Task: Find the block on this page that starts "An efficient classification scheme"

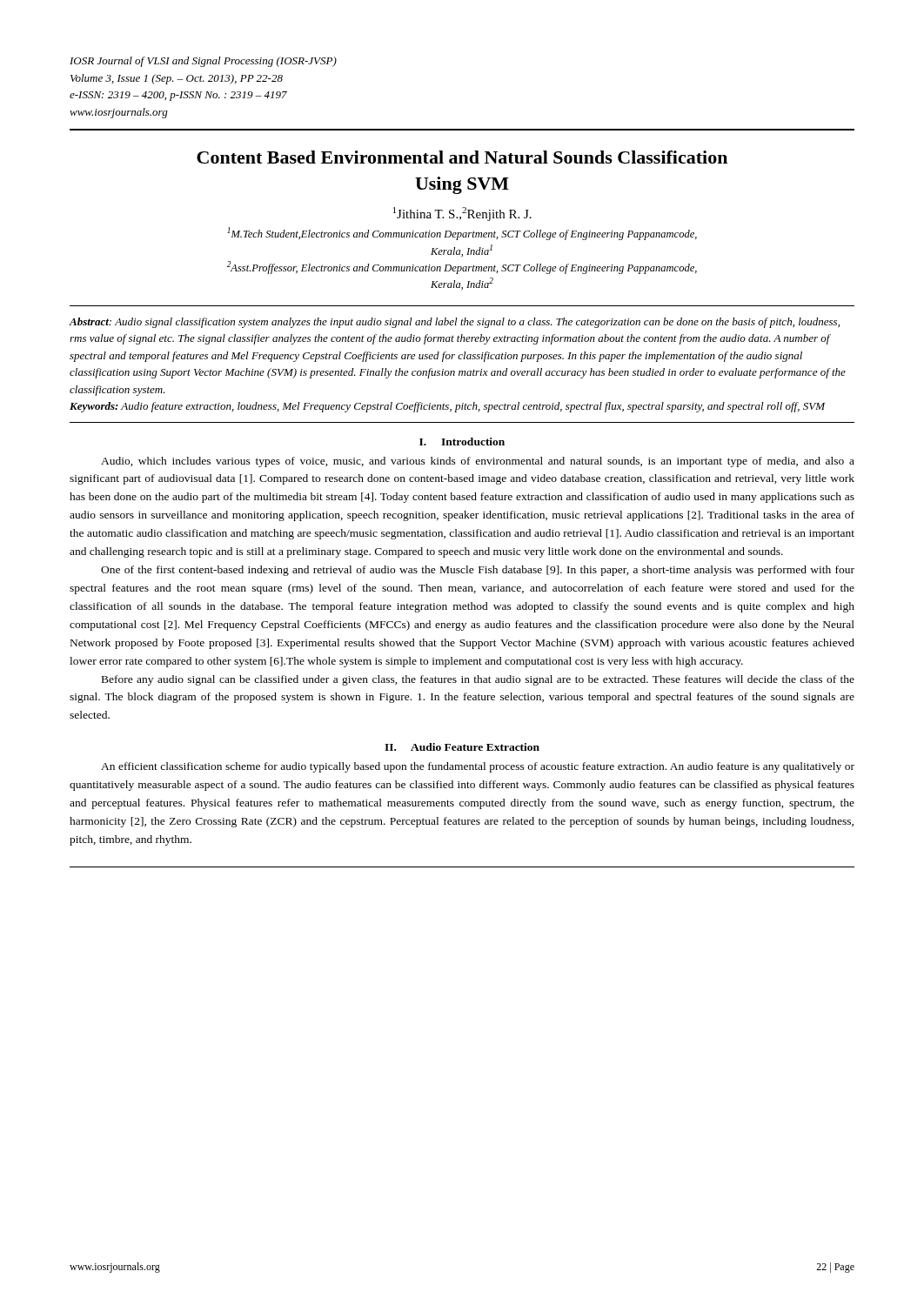Action: coord(462,804)
